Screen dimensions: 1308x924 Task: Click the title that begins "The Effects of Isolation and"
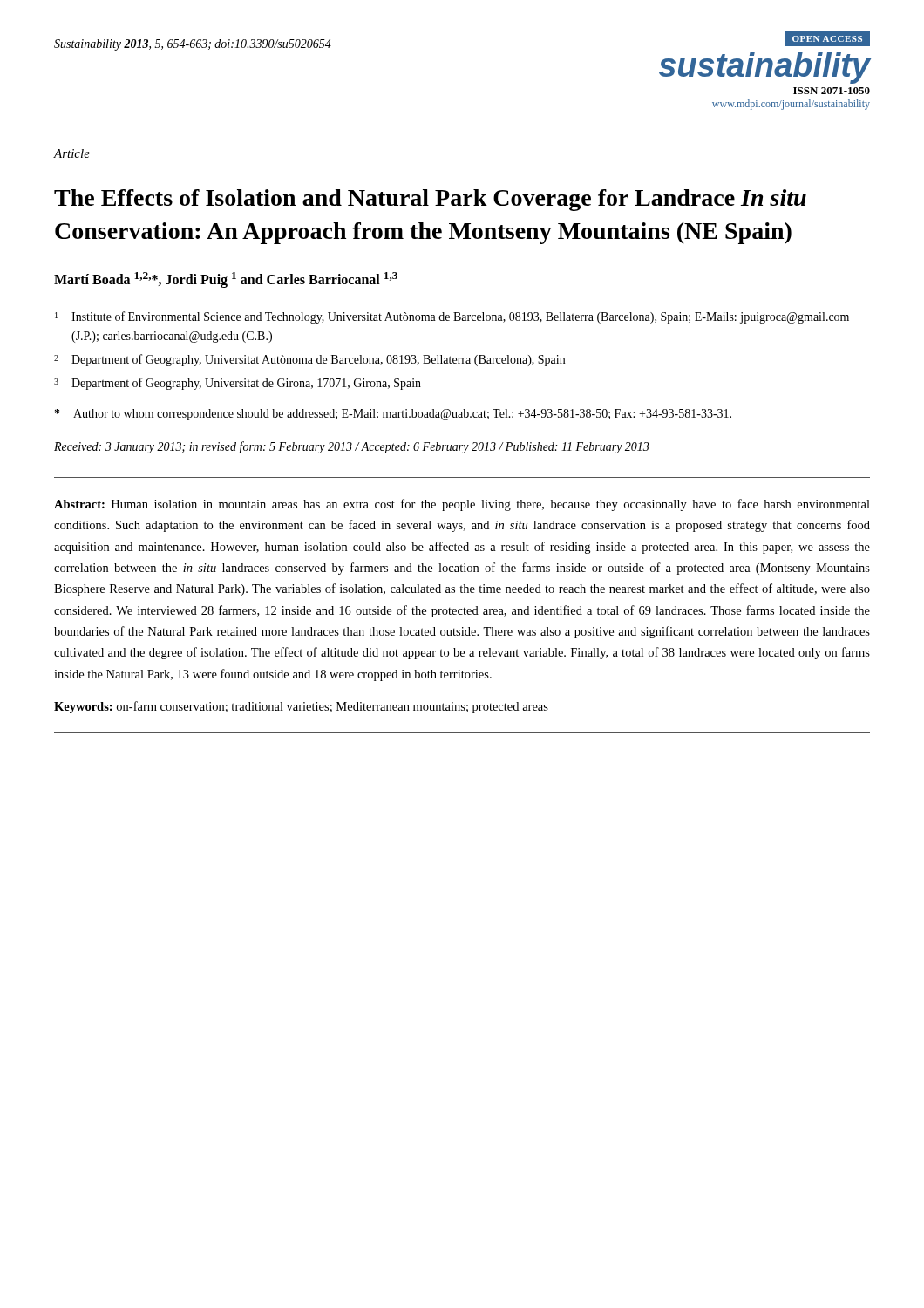pyautogui.click(x=430, y=214)
